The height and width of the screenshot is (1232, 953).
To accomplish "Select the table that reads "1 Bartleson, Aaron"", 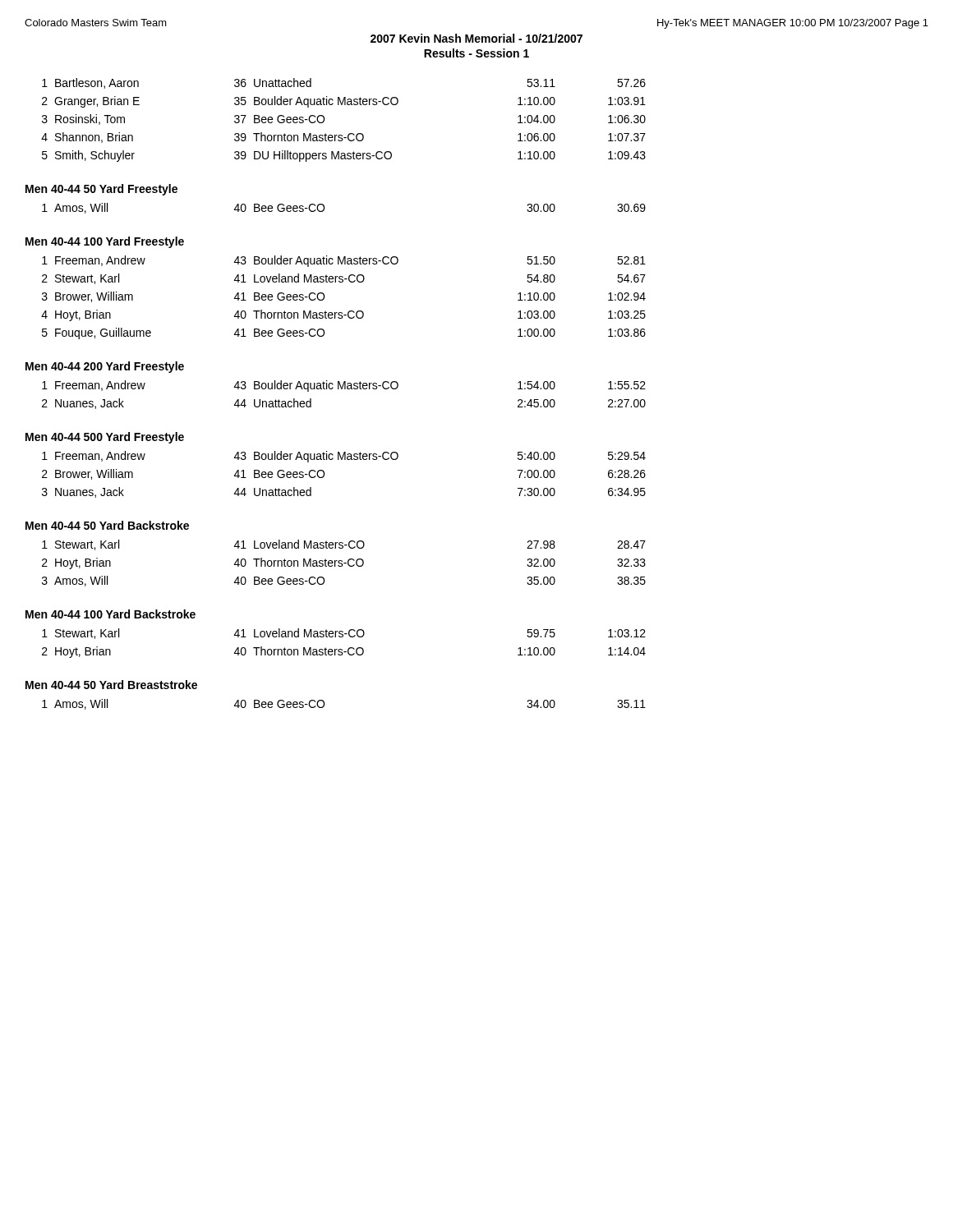I will click(476, 119).
